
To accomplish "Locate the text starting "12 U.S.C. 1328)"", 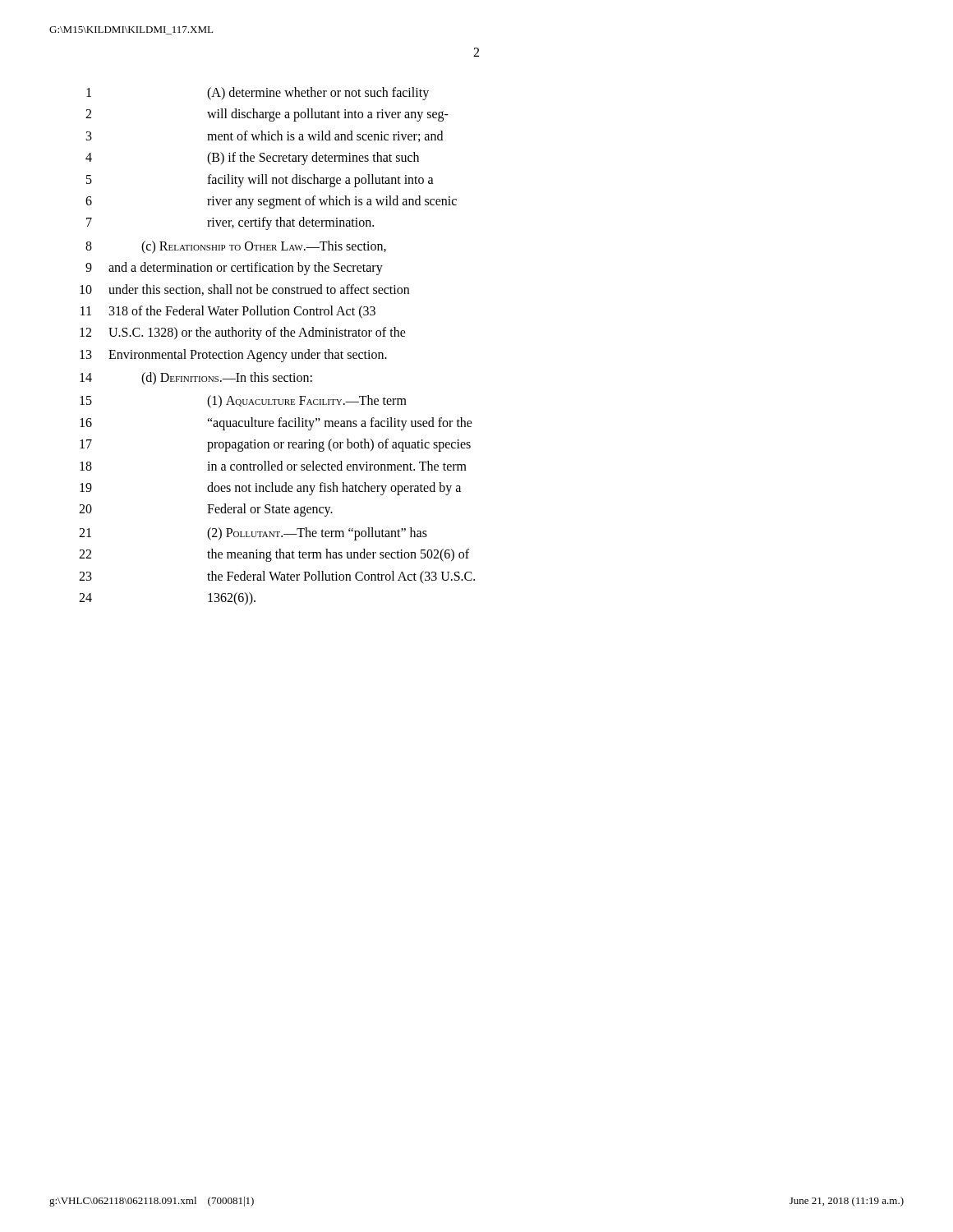I will tap(243, 333).
